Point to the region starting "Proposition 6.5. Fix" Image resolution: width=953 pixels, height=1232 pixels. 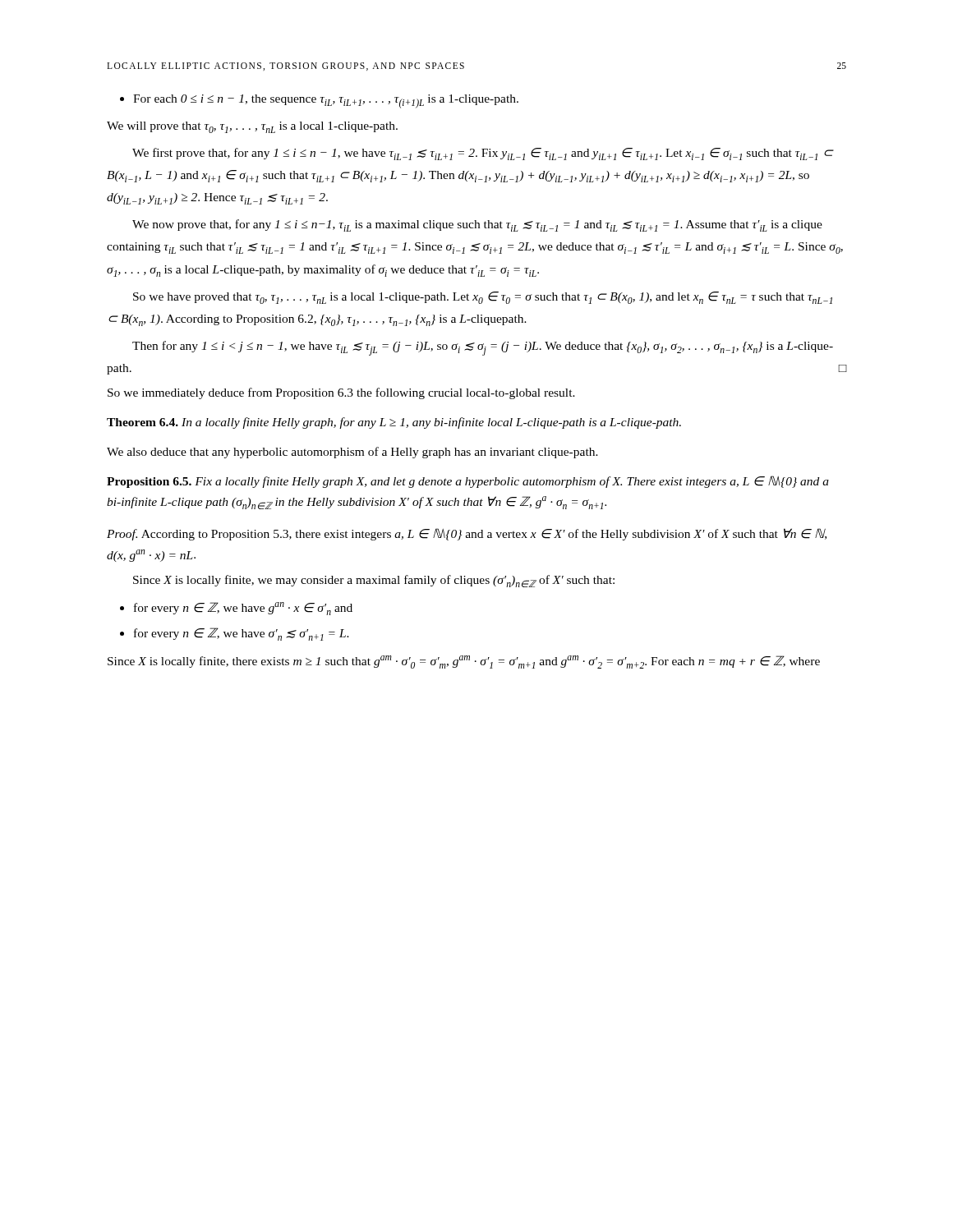pyautogui.click(x=476, y=493)
